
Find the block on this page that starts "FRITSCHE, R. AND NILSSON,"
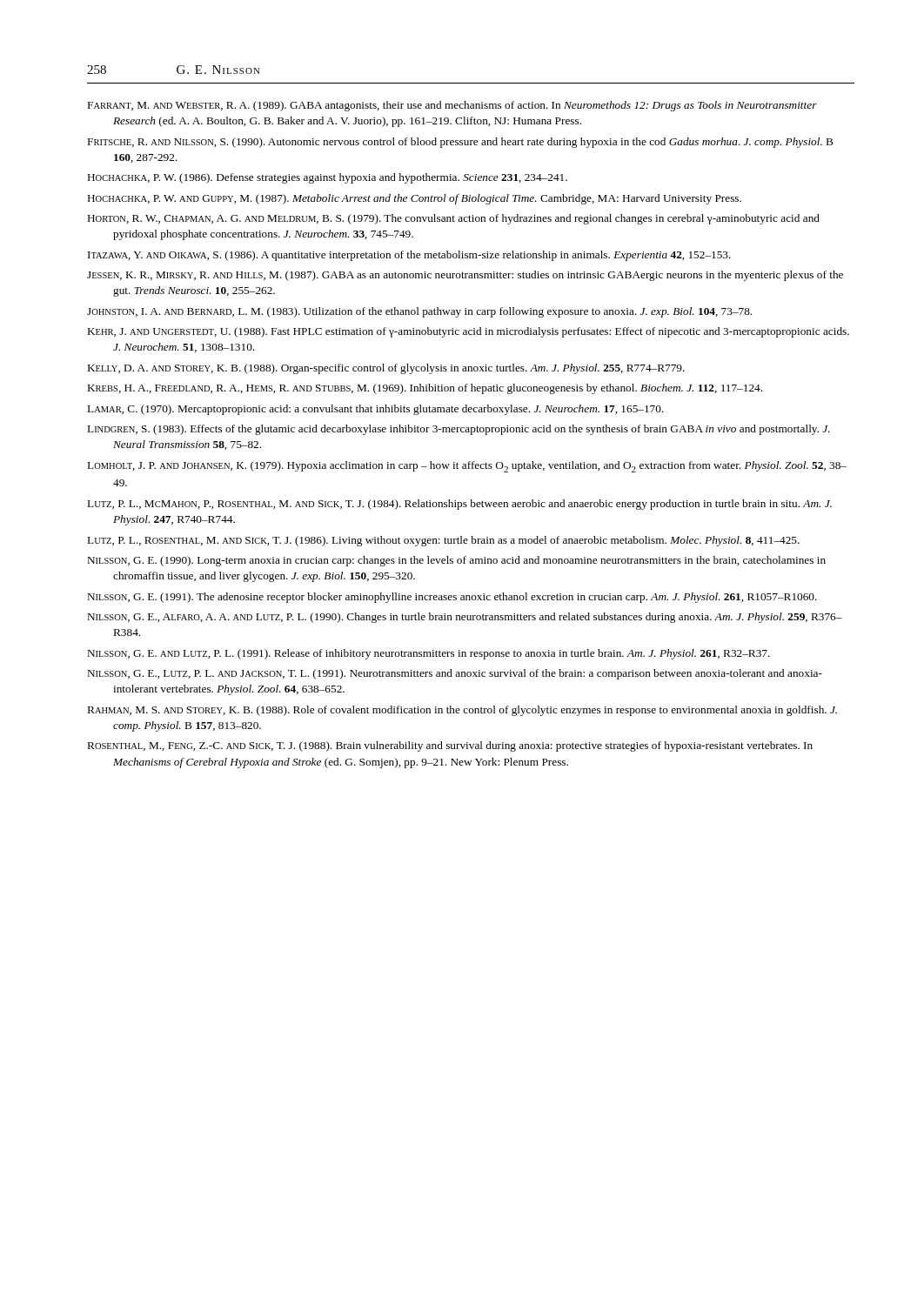tap(460, 149)
